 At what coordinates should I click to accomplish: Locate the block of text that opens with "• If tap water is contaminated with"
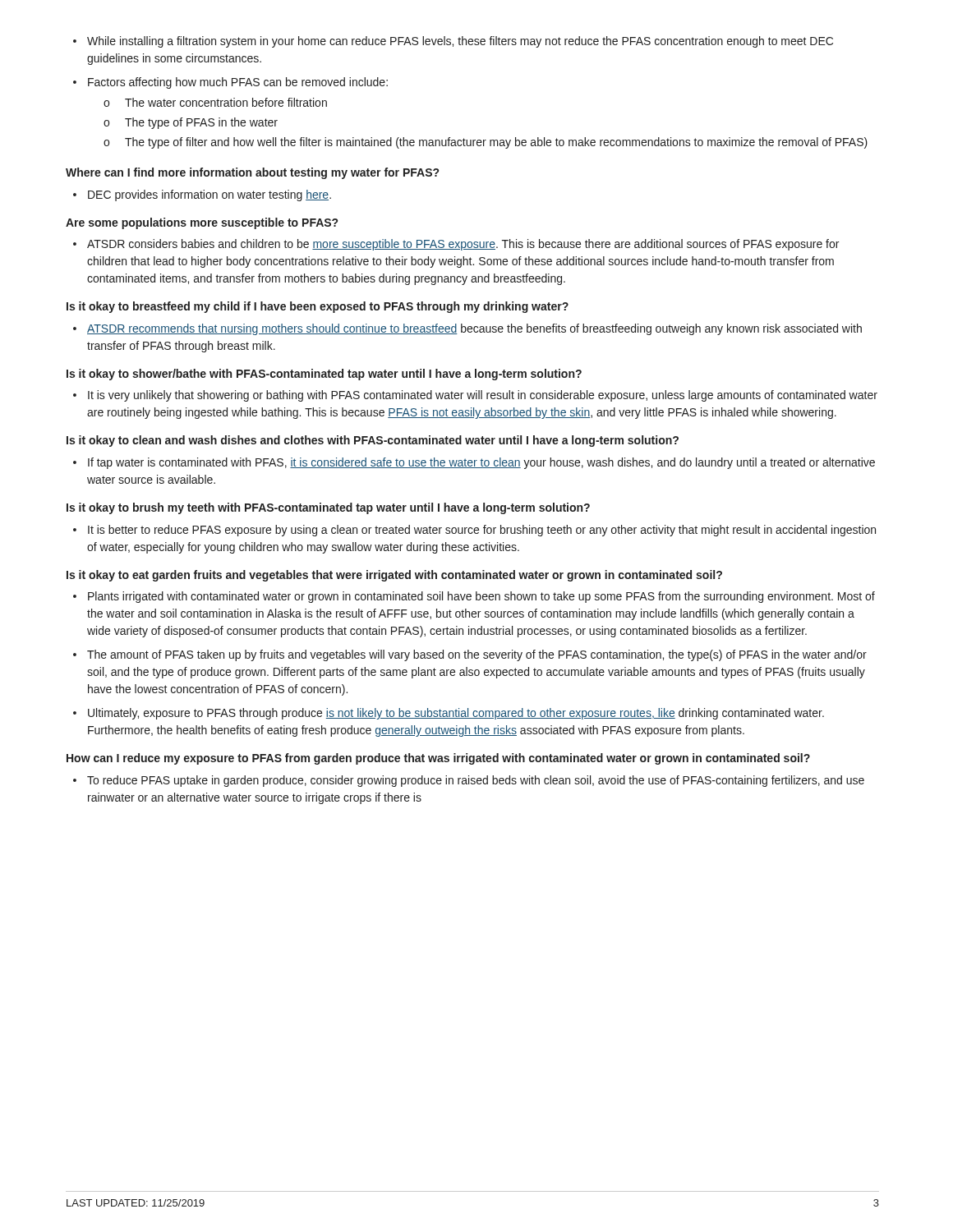472,471
